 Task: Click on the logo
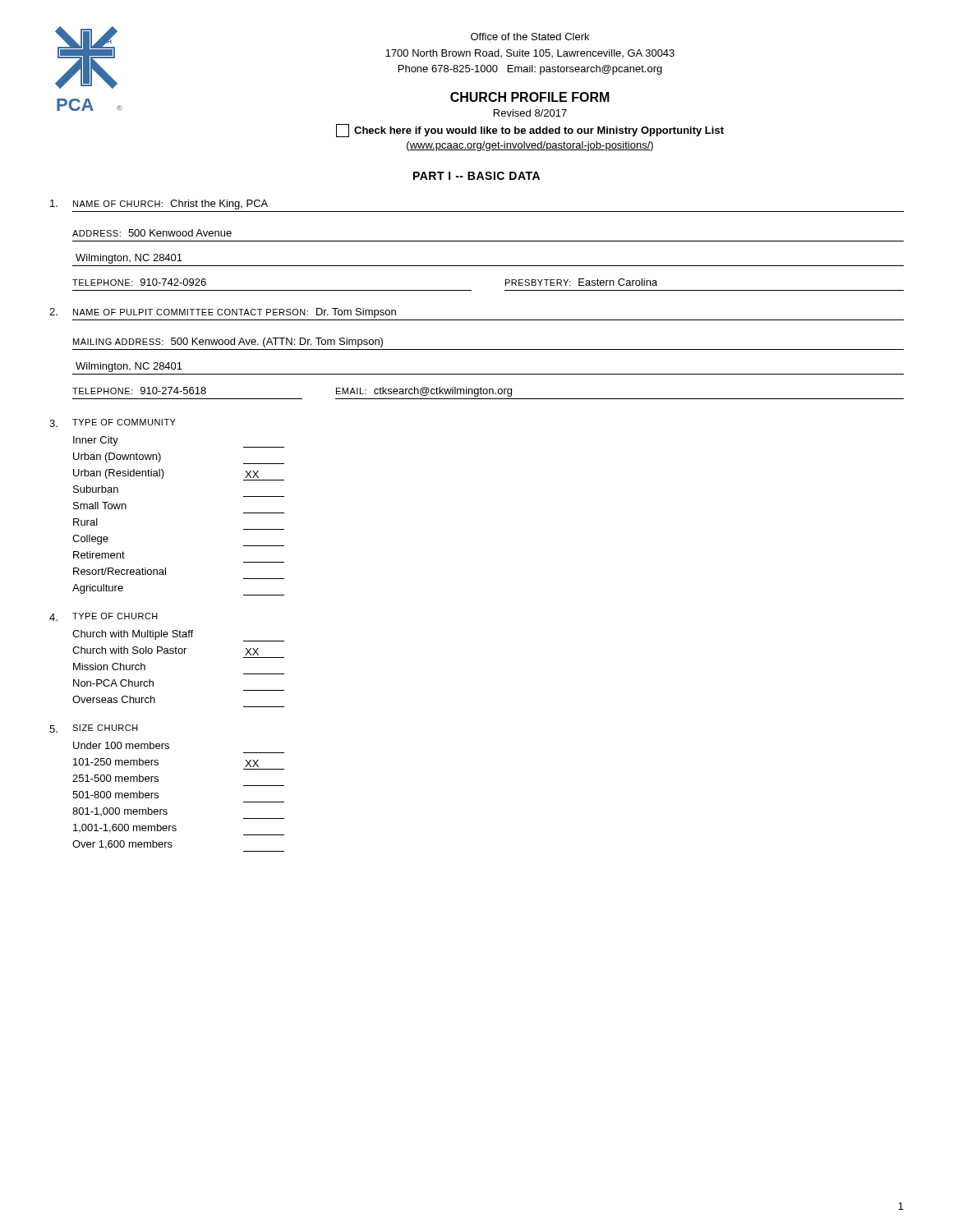103,71
